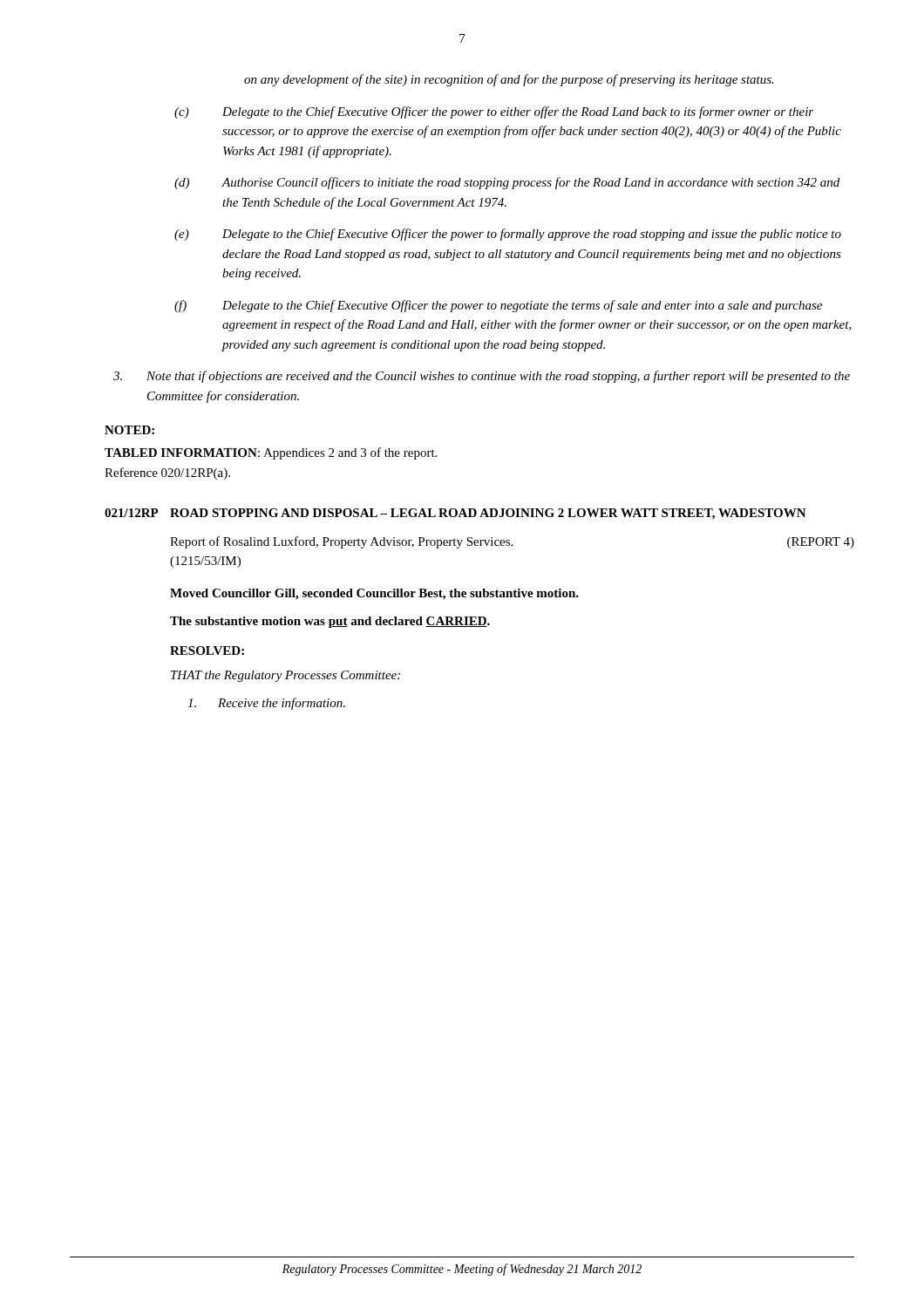Click on the region starting "TABLED INFORMATION: Appendices 2 and 3 of the"
This screenshot has width=924, height=1308.
pos(271,462)
